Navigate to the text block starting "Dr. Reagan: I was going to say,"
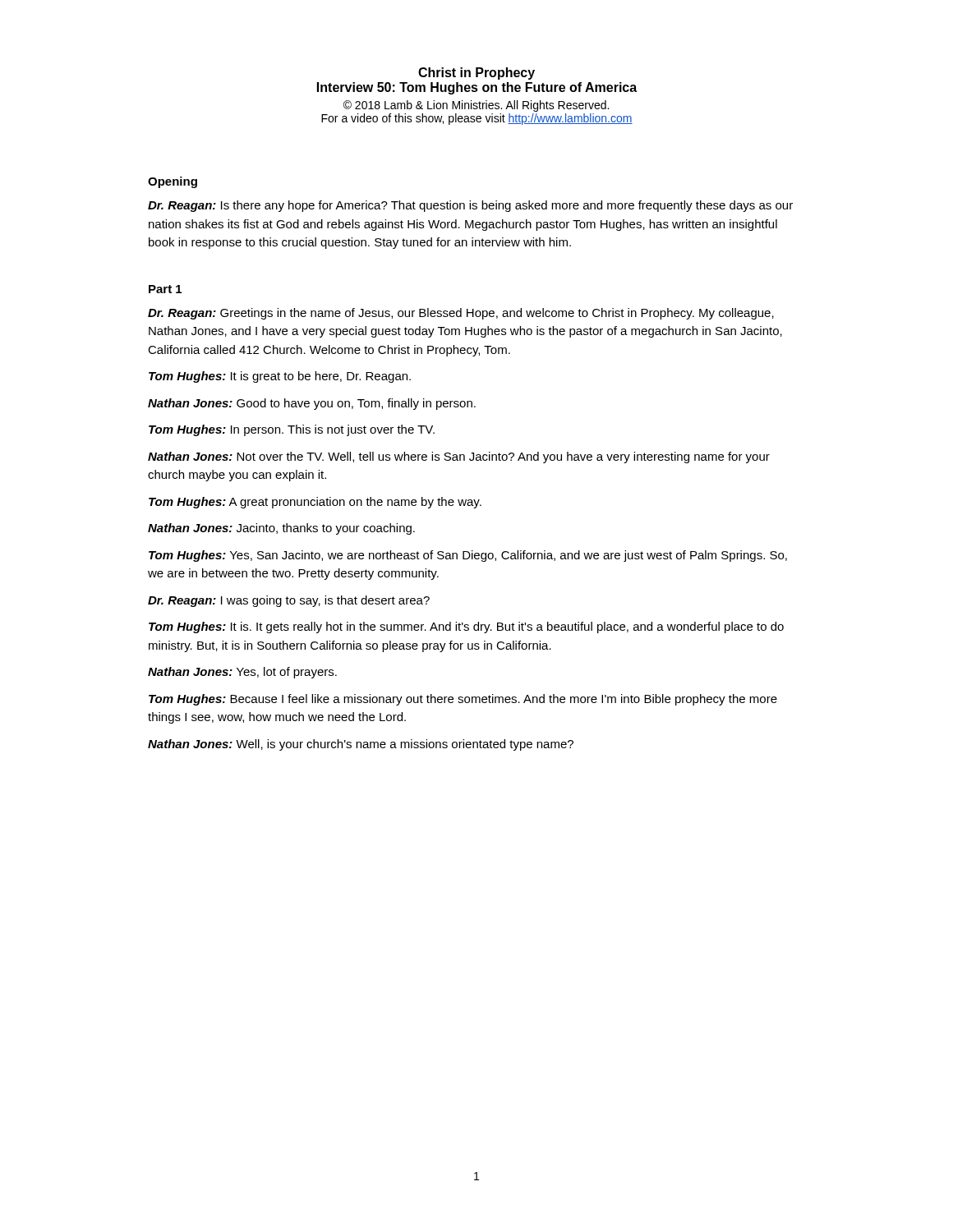 coord(289,600)
